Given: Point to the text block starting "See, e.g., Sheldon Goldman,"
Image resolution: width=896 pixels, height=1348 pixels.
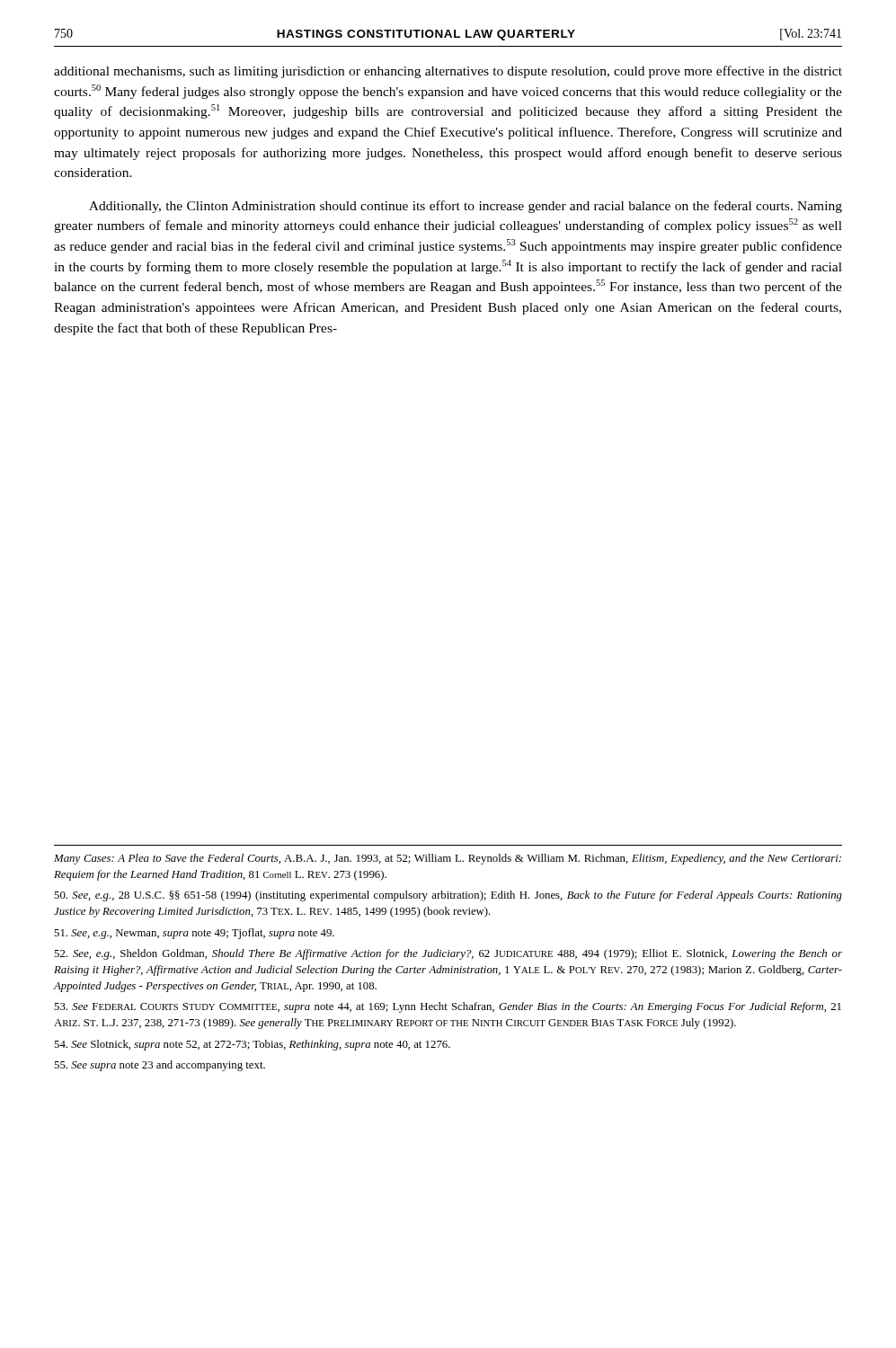Looking at the screenshot, I should (x=448, y=970).
